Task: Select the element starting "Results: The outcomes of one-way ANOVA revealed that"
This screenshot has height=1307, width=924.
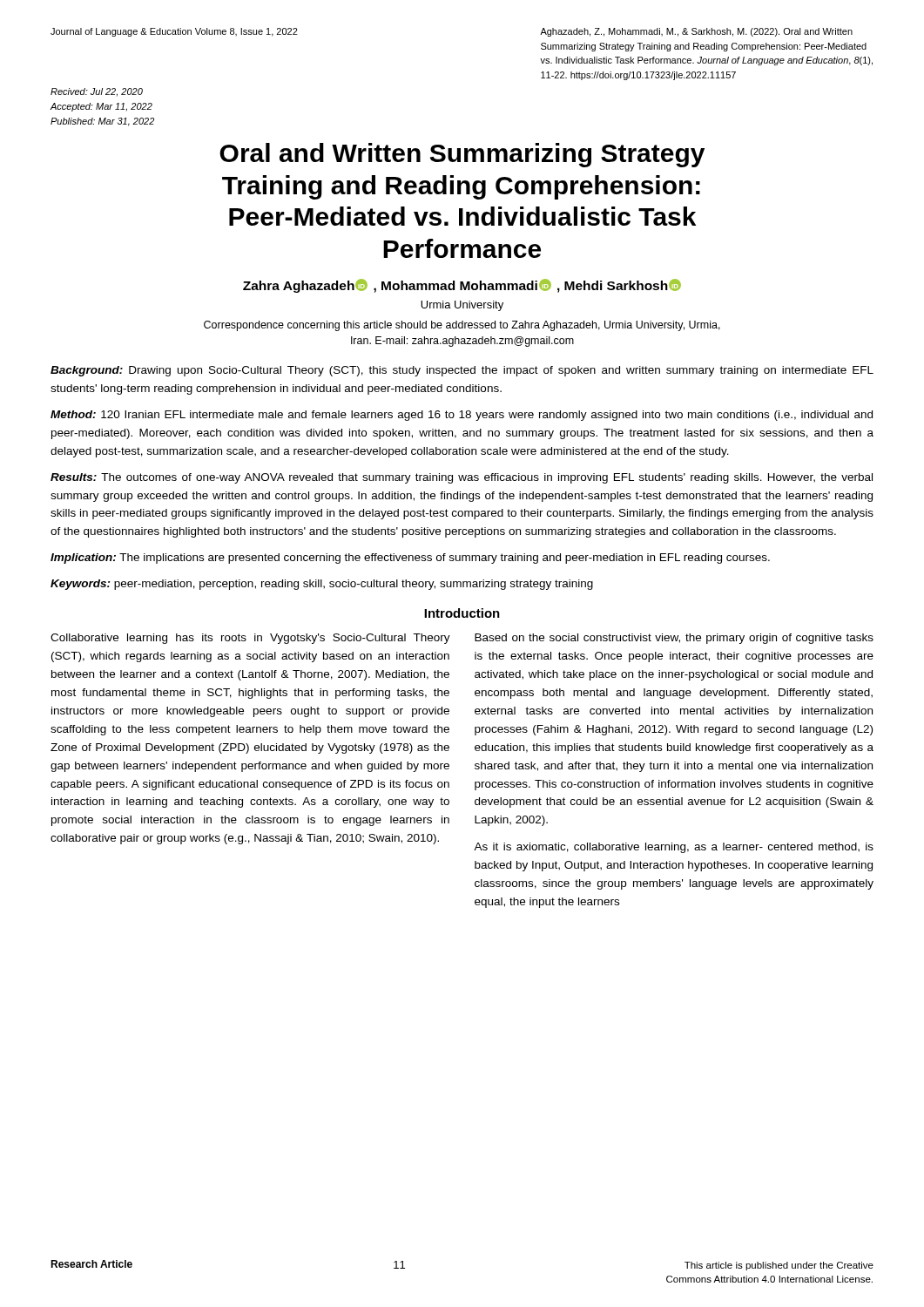Action: (x=462, y=504)
